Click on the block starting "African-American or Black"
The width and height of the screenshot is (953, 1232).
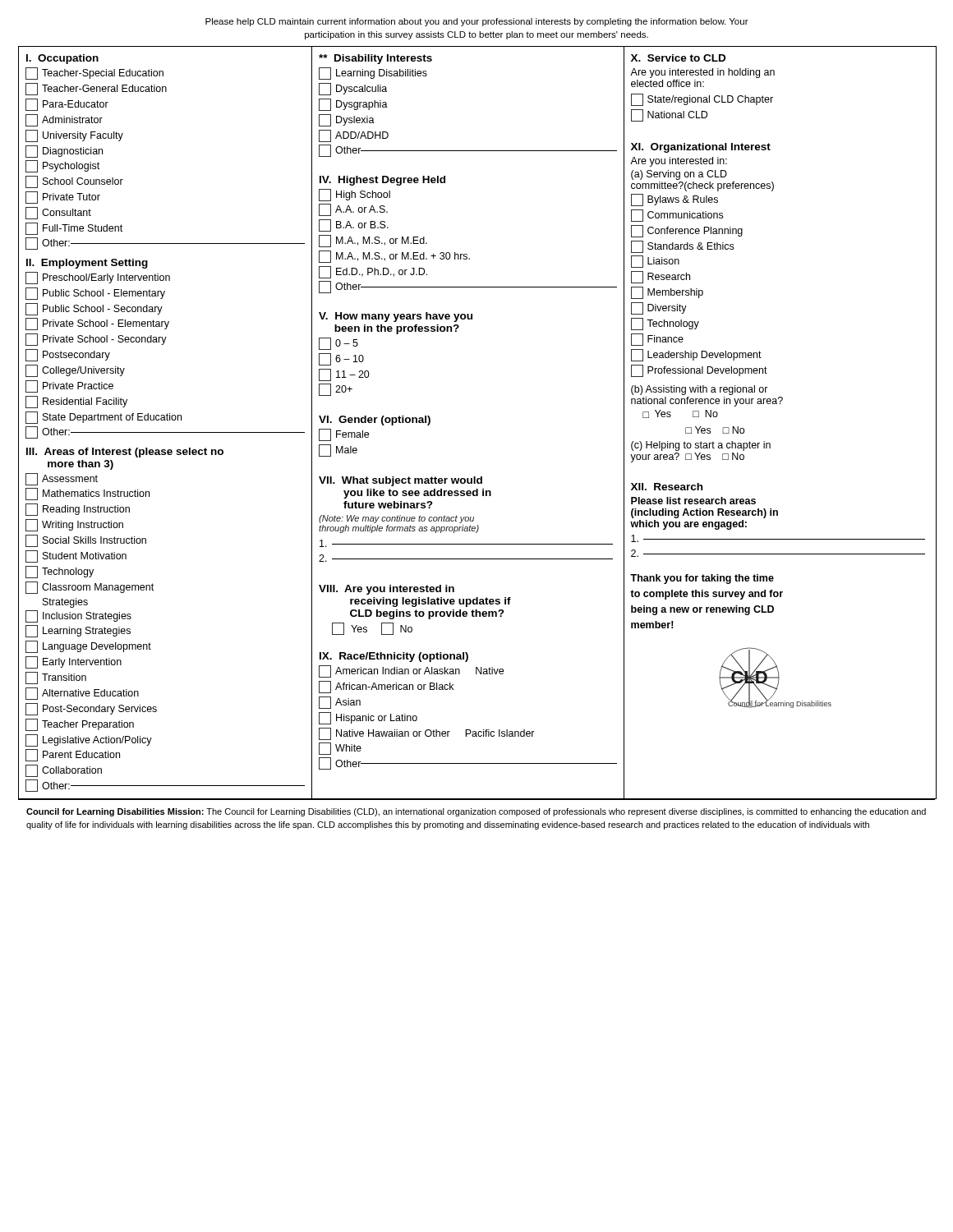click(x=386, y=687)
